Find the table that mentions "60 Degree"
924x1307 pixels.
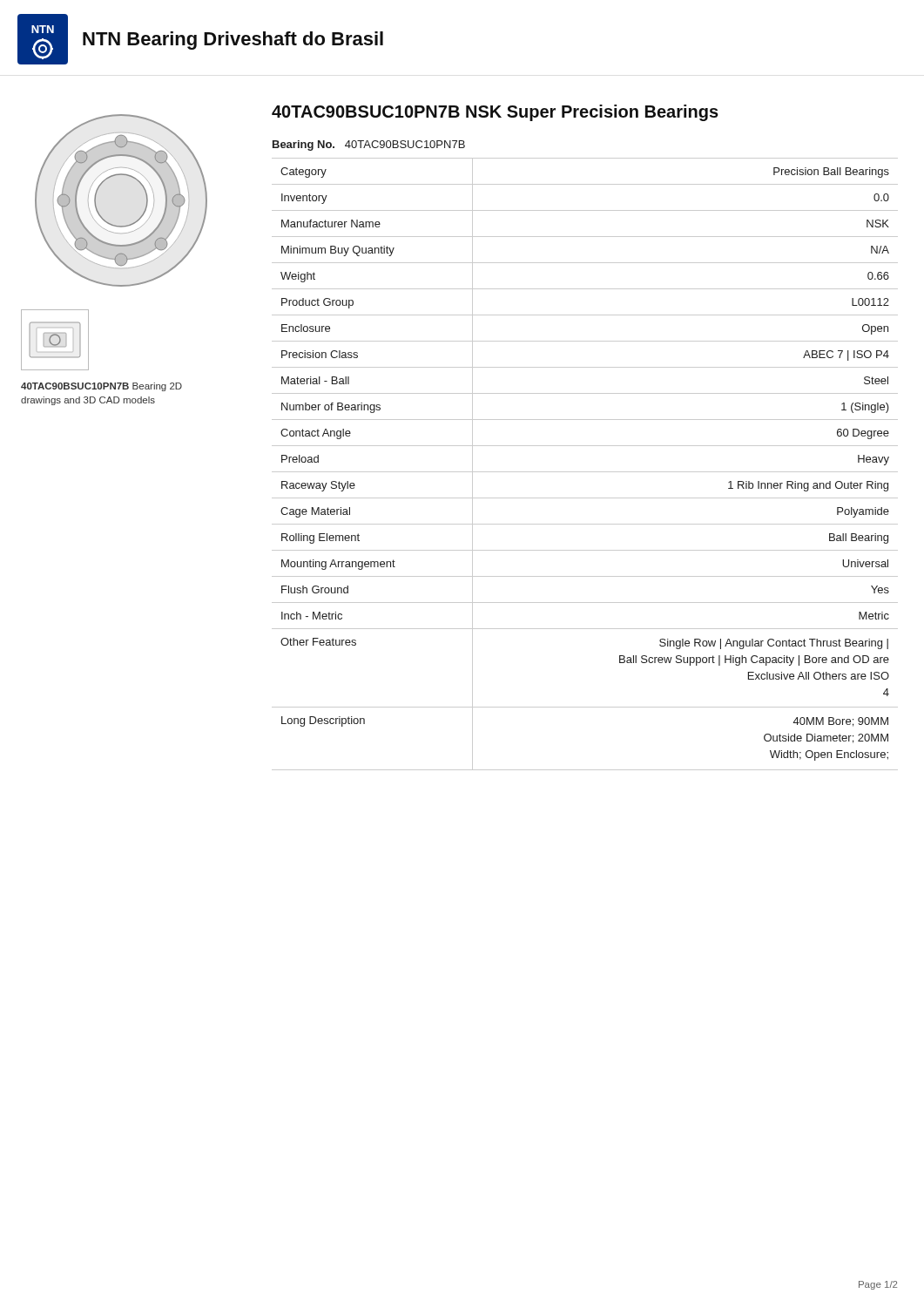[x=585, y=464]
